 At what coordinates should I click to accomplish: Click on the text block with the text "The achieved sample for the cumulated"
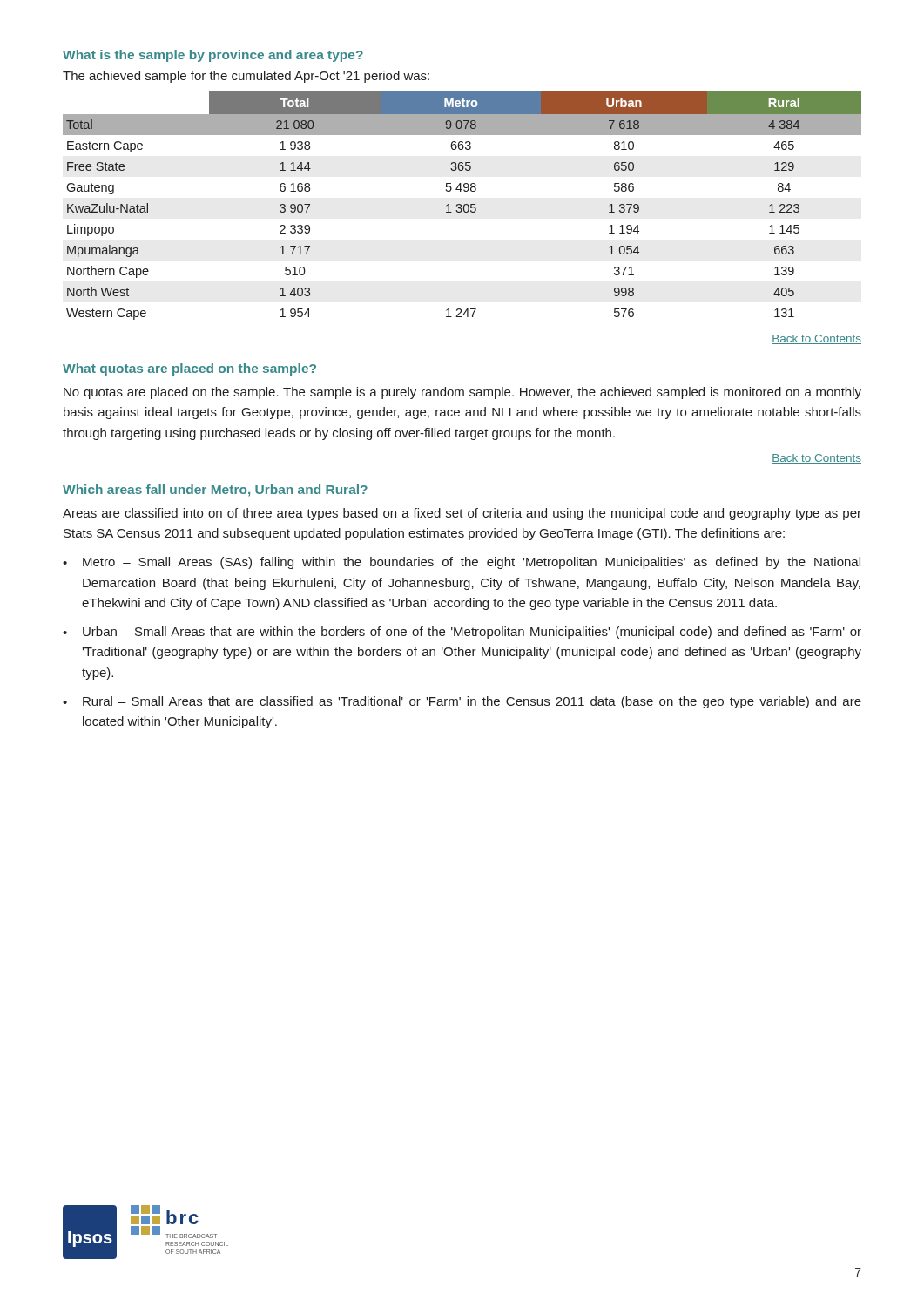pos(247,75)
